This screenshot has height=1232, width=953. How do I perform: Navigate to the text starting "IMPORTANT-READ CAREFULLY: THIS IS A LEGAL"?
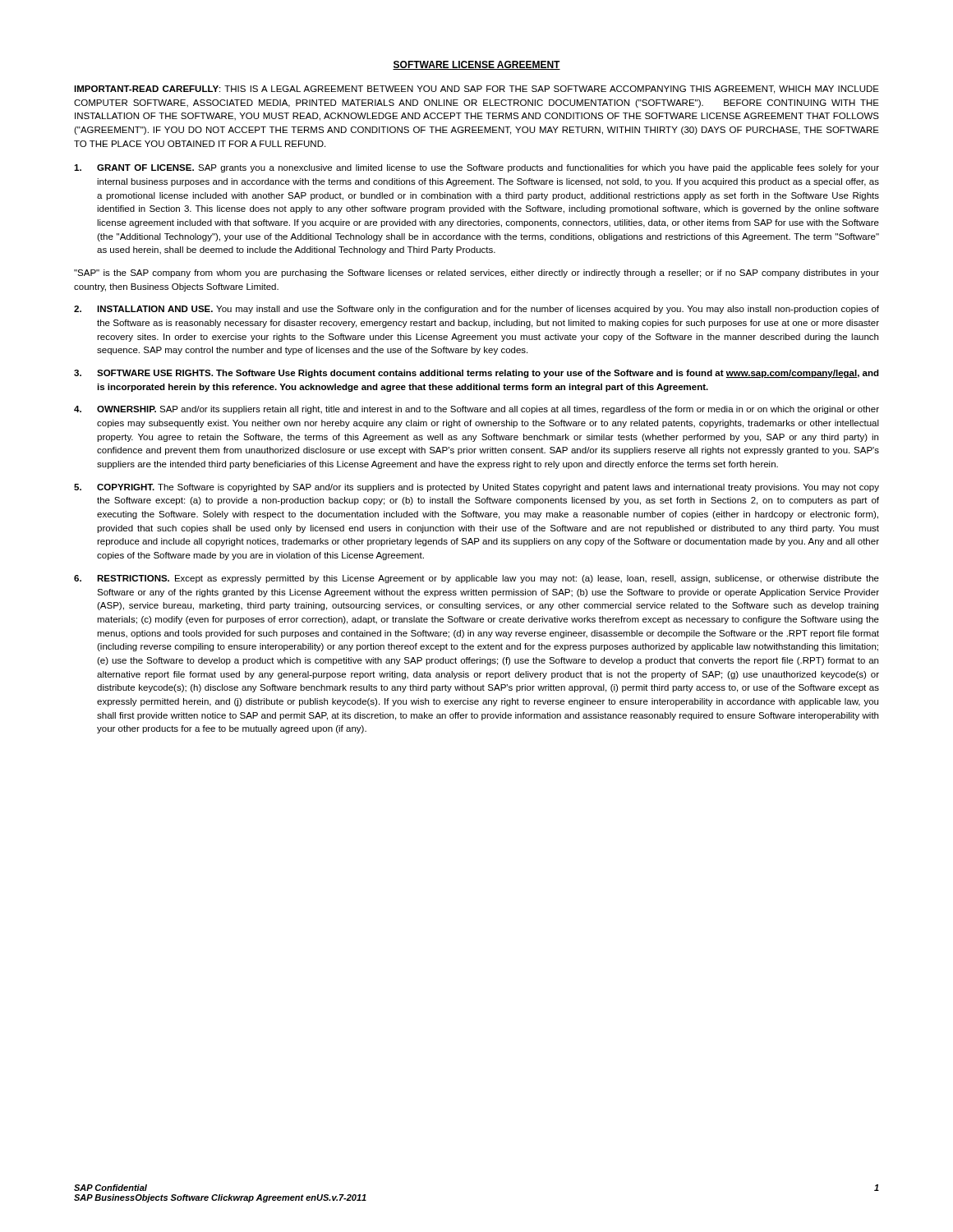[476, 116]
